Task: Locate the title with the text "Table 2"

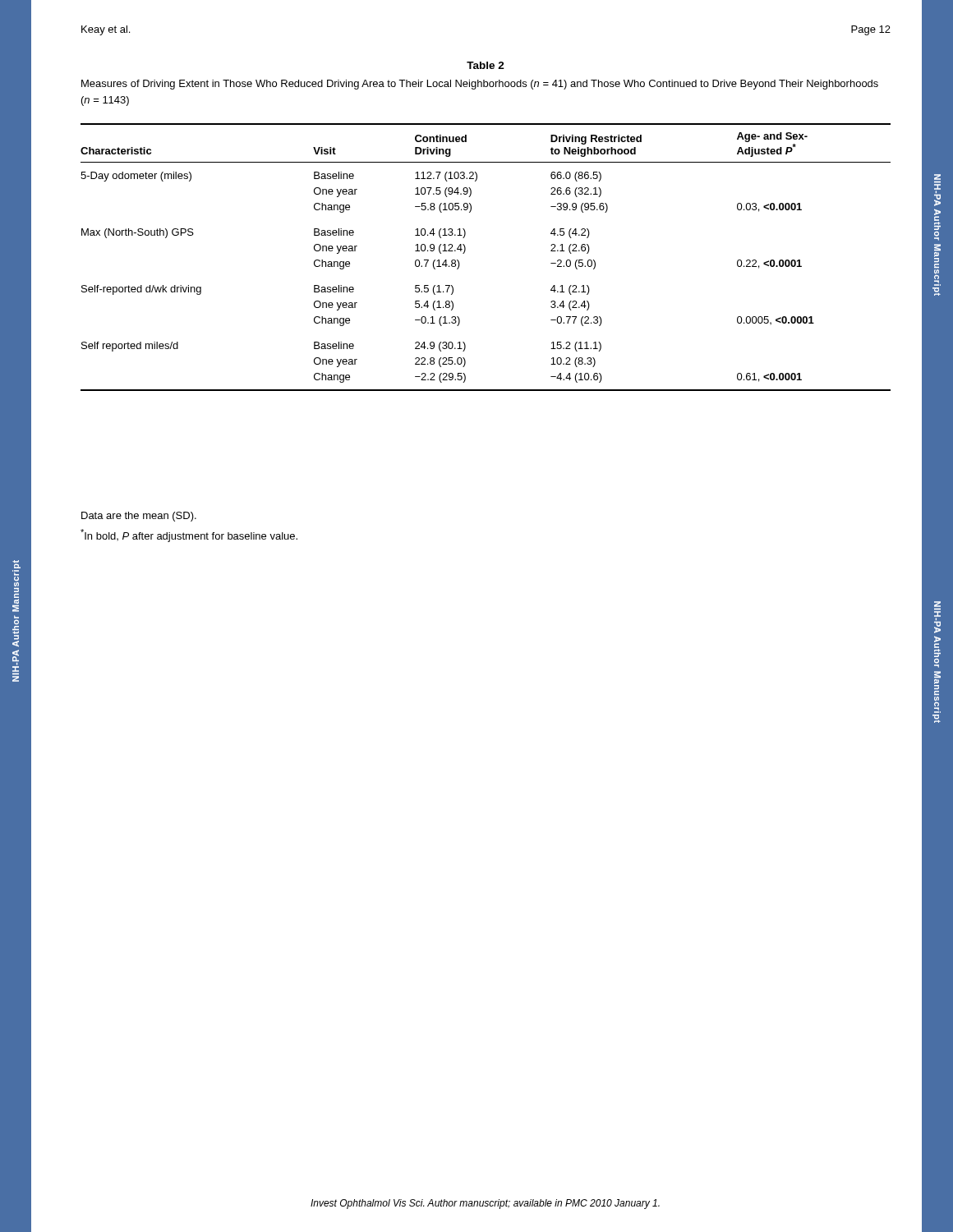Action: coord(486,65)
